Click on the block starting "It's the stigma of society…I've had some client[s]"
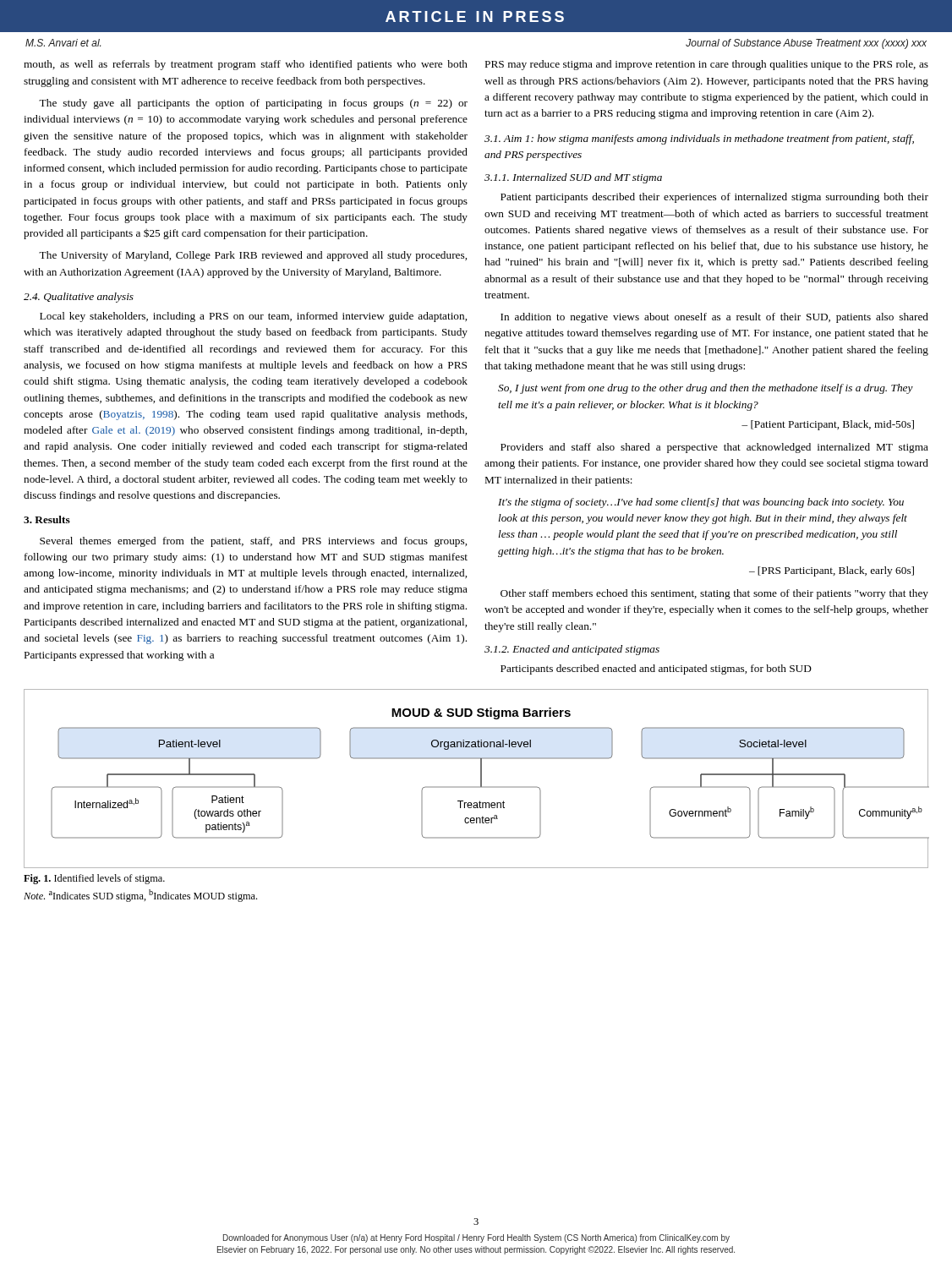The width and height of the screenshot is (952, 1268). point(706,526)
